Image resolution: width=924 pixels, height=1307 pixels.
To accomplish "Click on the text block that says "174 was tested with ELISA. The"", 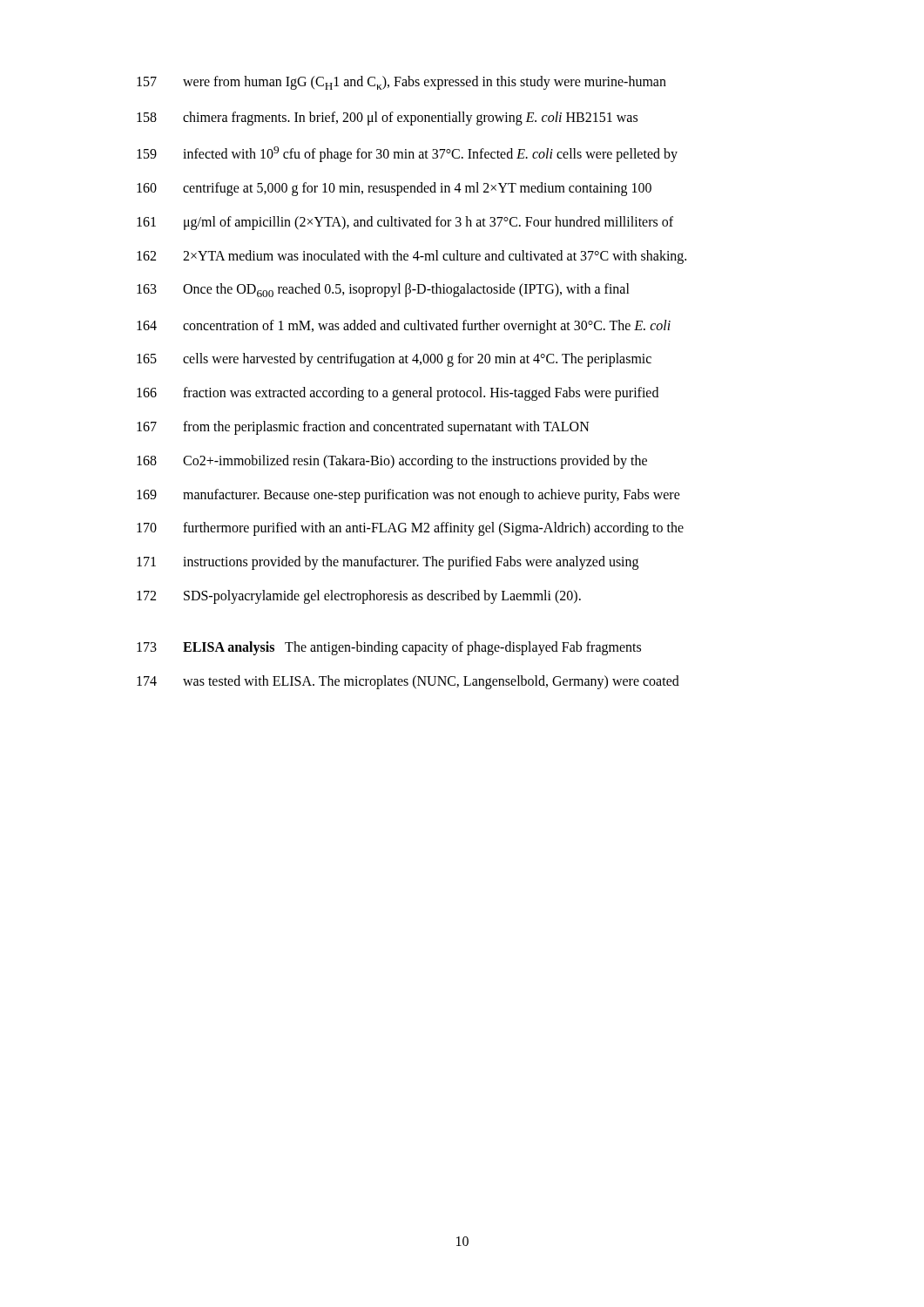I will coord(470,681).
